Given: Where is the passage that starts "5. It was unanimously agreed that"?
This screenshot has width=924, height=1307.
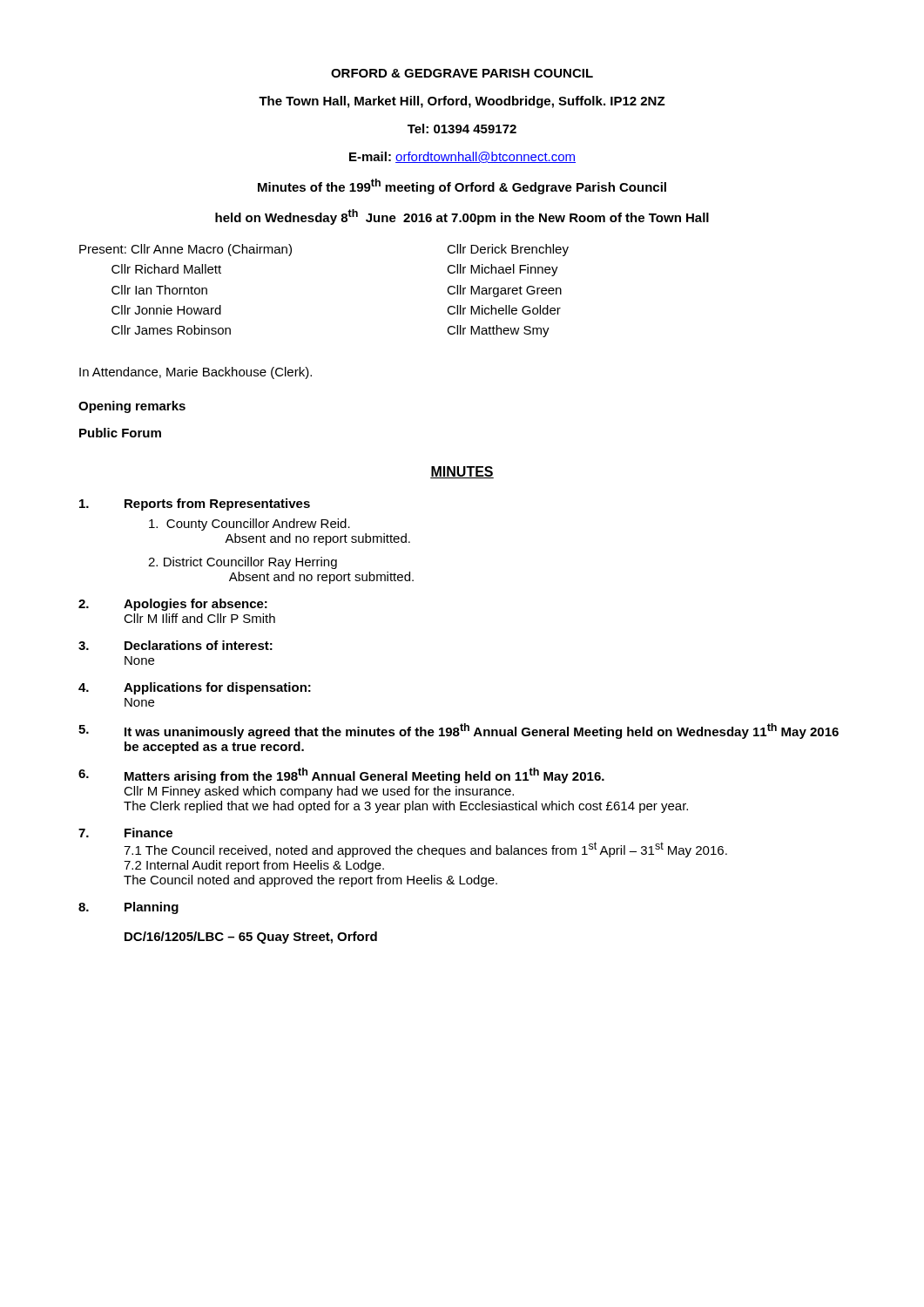Looking at the screenshot, I should 462,738.
